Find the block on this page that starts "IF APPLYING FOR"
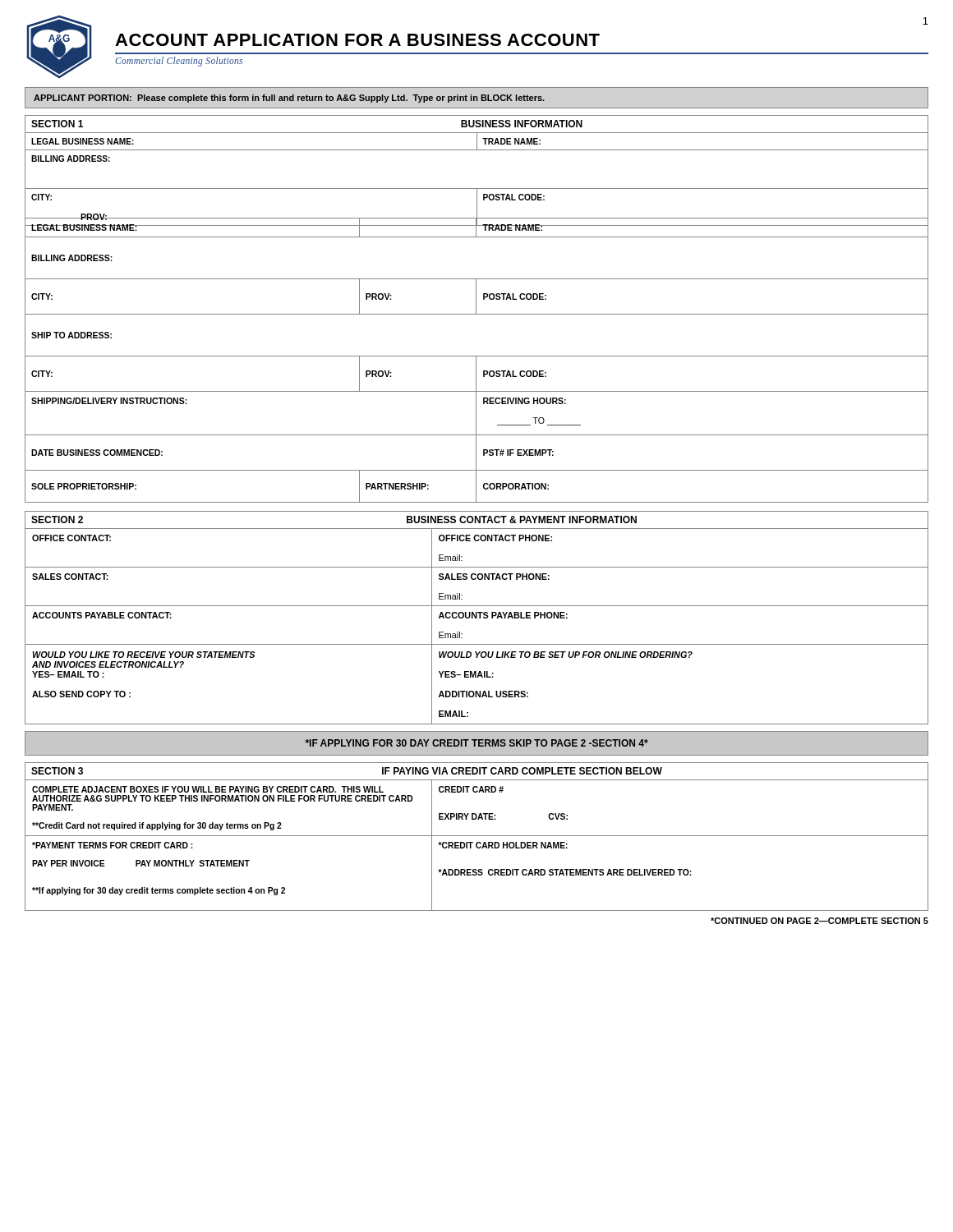 pos(476,743)
